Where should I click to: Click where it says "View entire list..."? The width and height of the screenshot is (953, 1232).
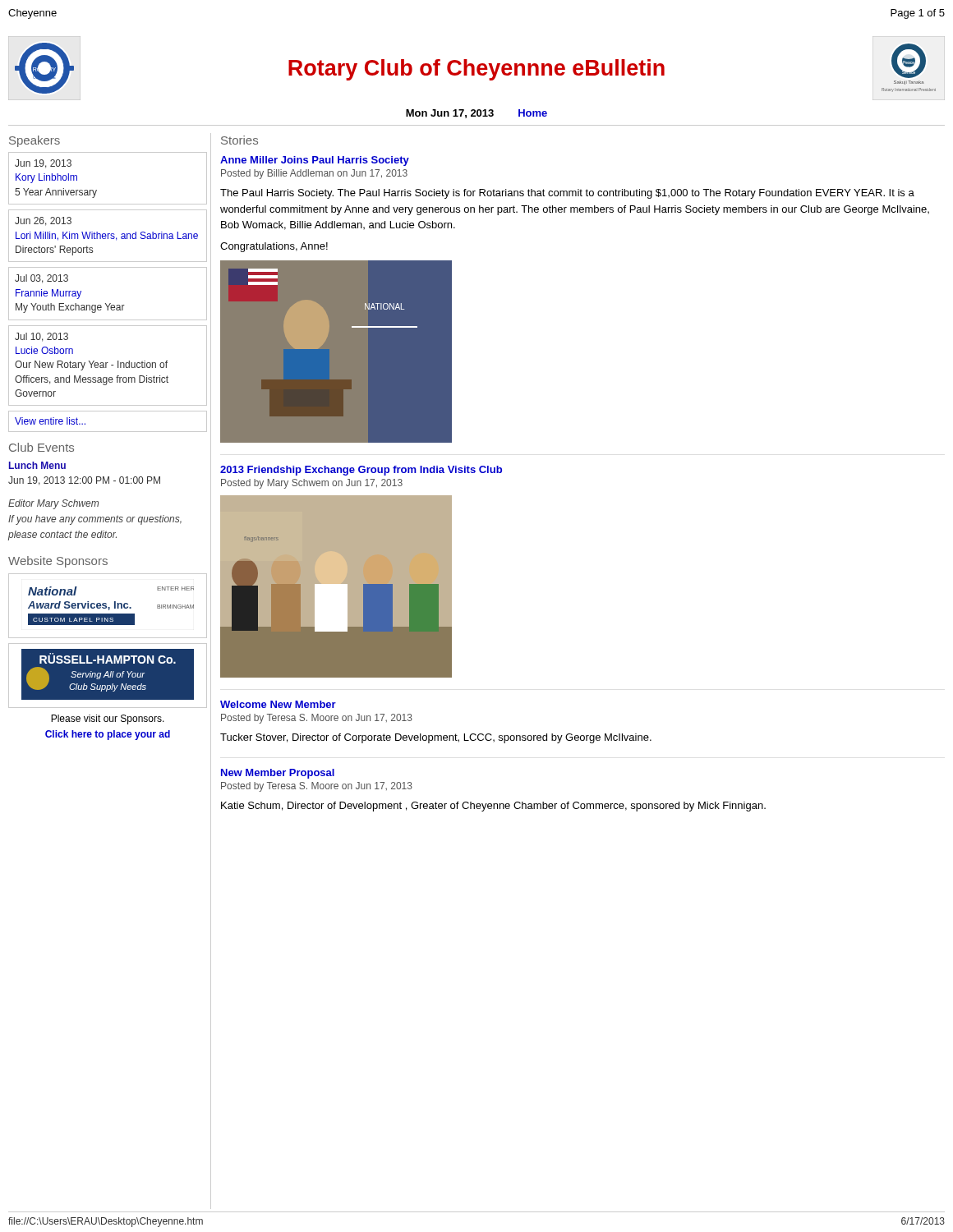coord(51,422)
